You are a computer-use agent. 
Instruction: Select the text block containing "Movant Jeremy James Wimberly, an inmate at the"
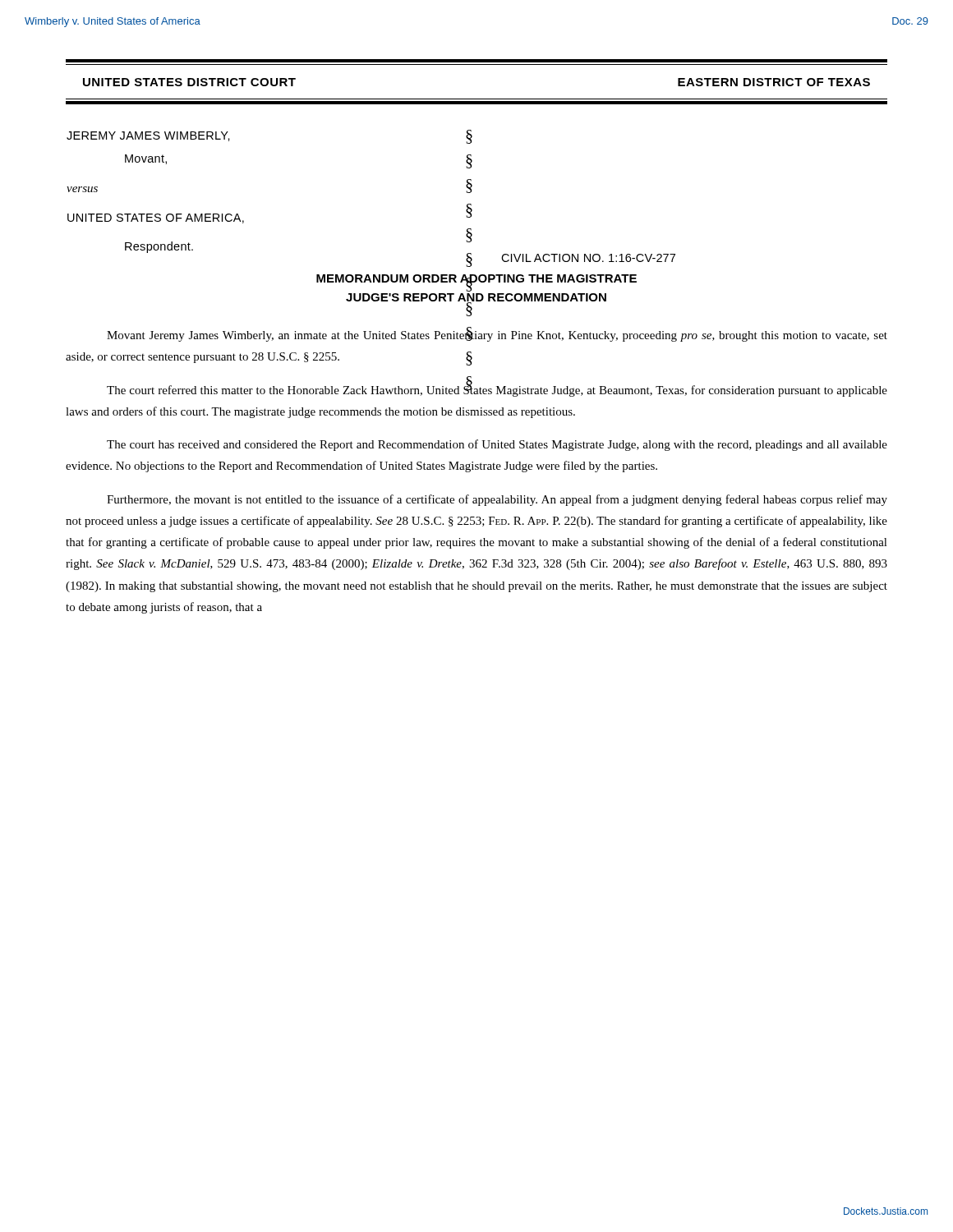[x=476, y=346]
